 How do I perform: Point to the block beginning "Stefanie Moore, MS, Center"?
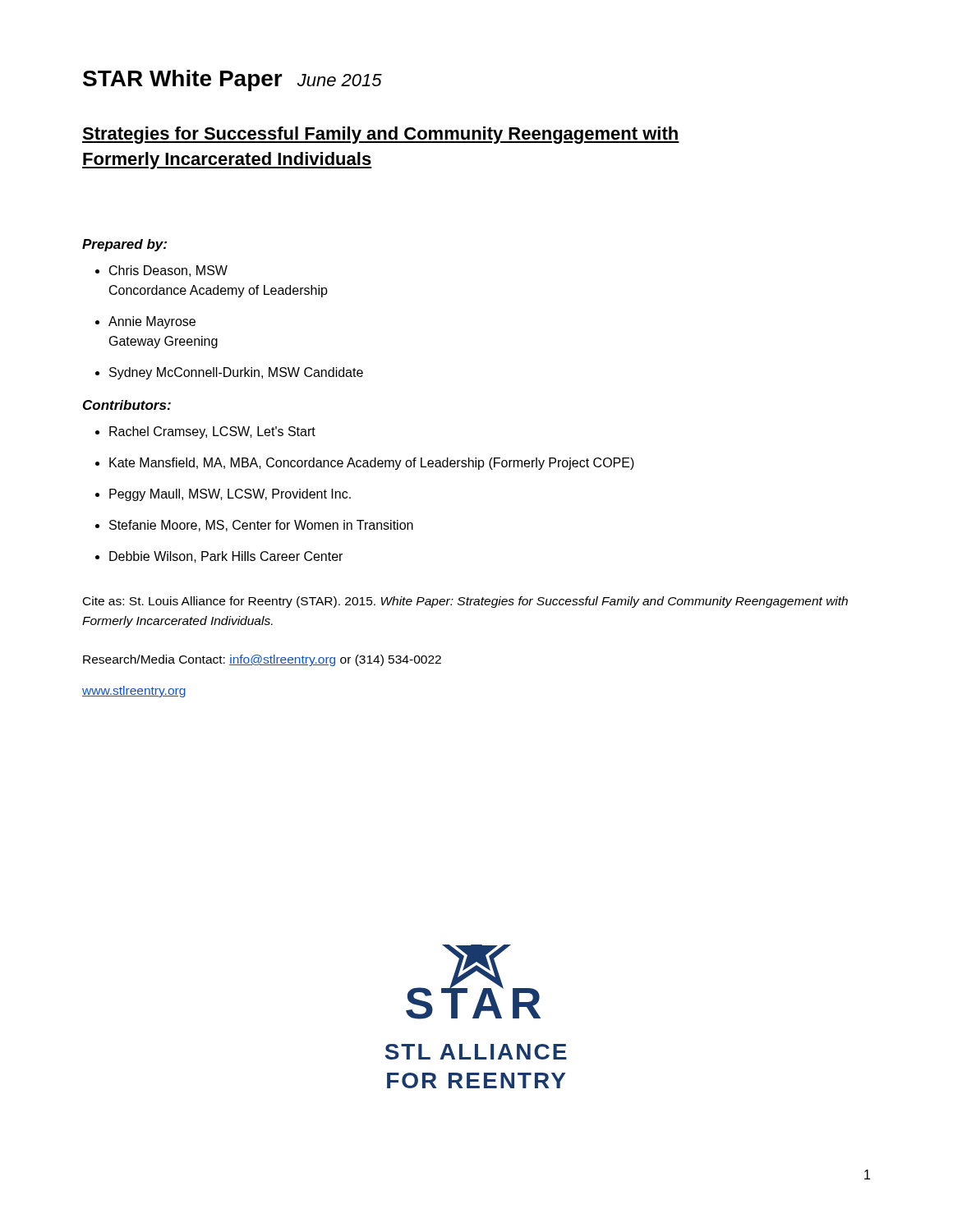[261, 525]
